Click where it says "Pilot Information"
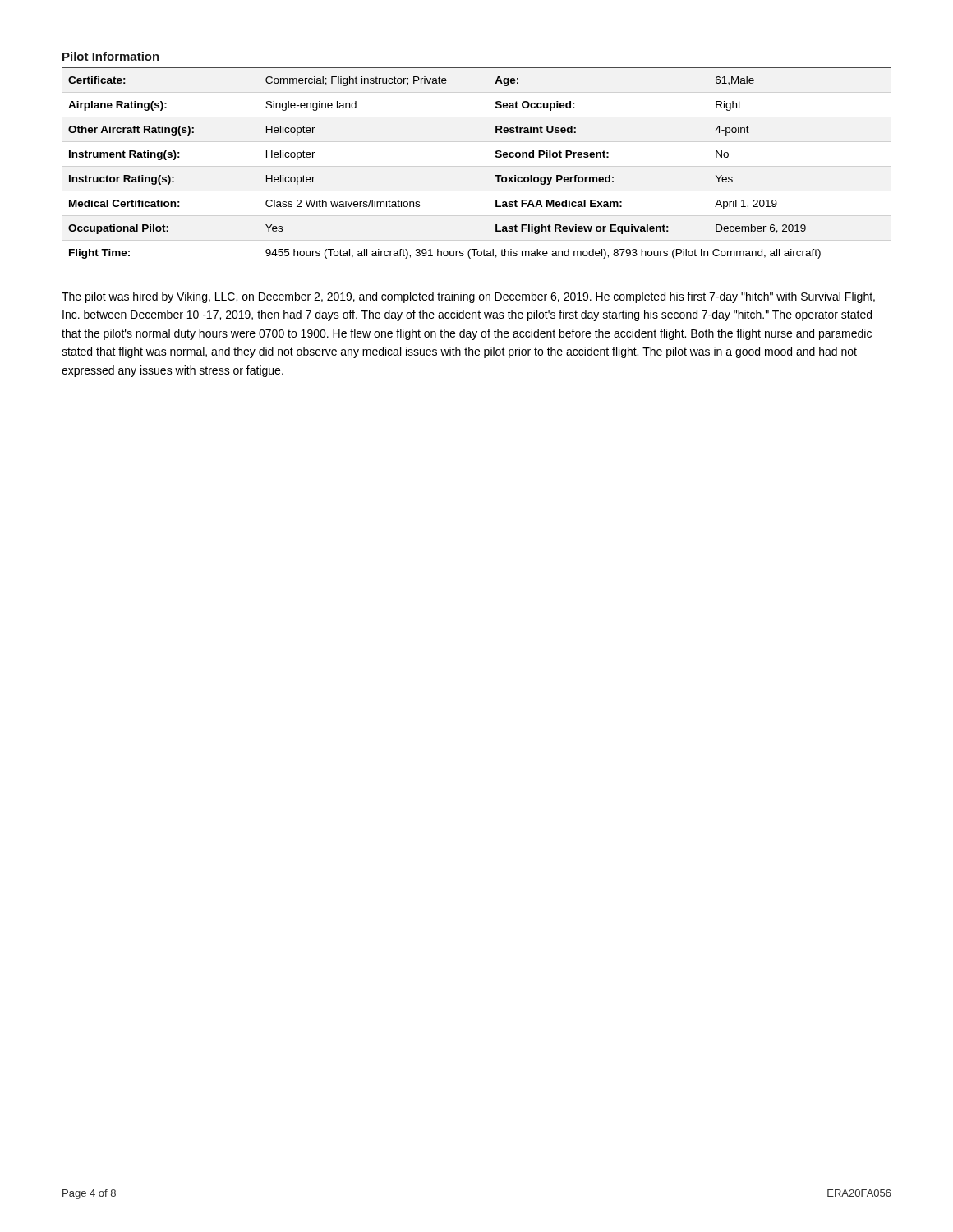 pyautogui.click(x=111, y=56)
